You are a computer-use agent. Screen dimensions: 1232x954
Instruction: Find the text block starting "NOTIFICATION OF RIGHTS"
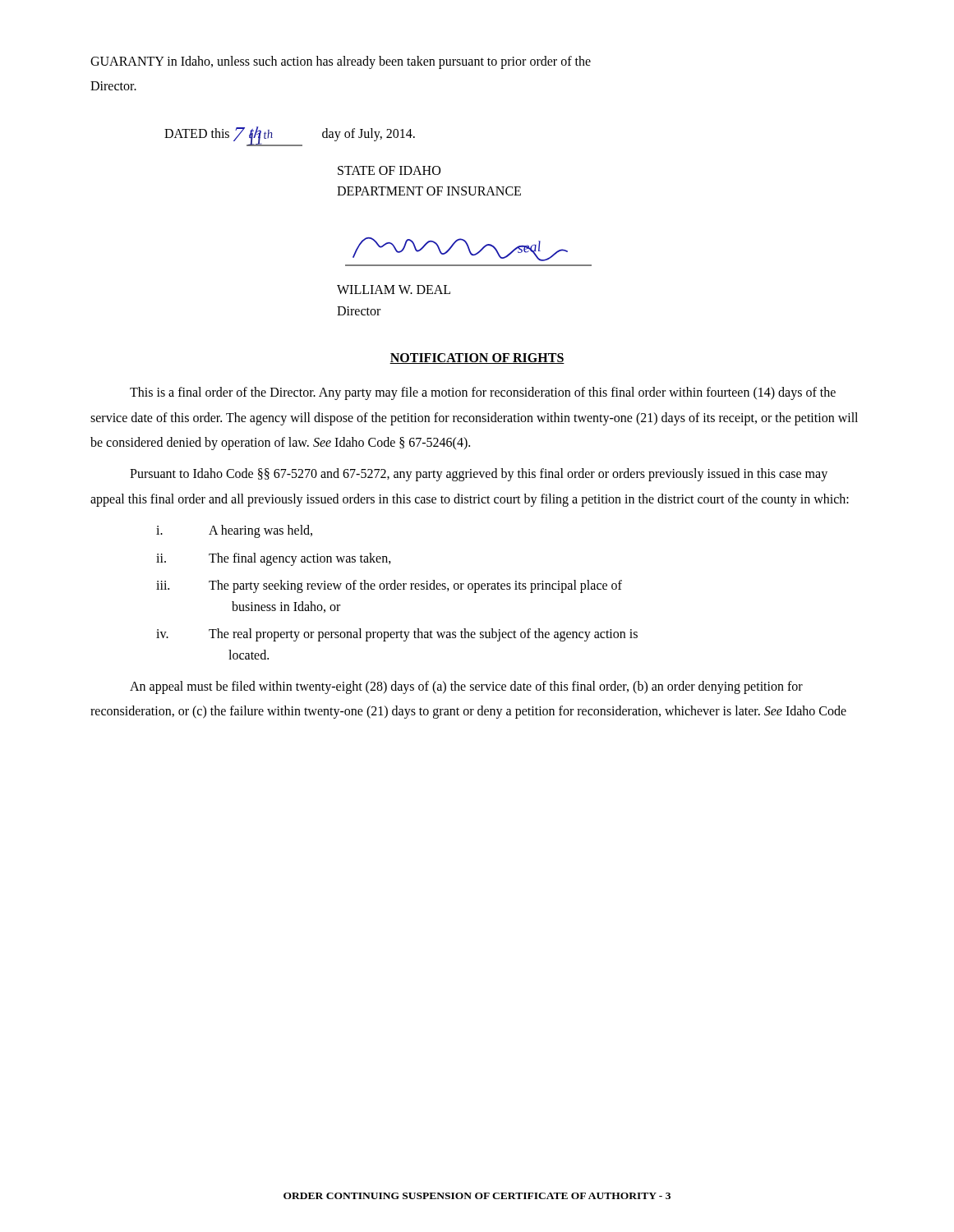477,358
